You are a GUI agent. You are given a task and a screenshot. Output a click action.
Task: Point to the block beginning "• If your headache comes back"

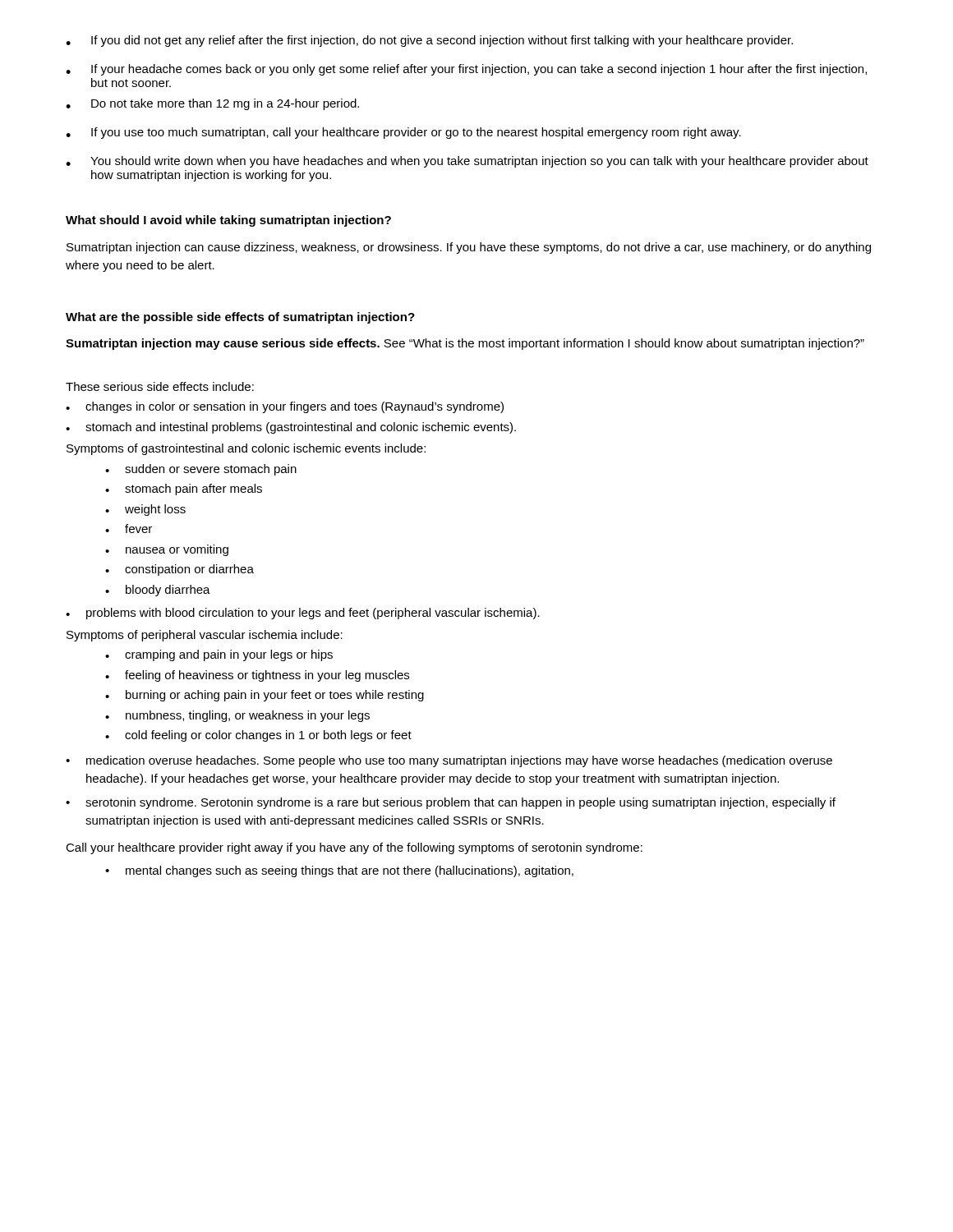point(476,76)
